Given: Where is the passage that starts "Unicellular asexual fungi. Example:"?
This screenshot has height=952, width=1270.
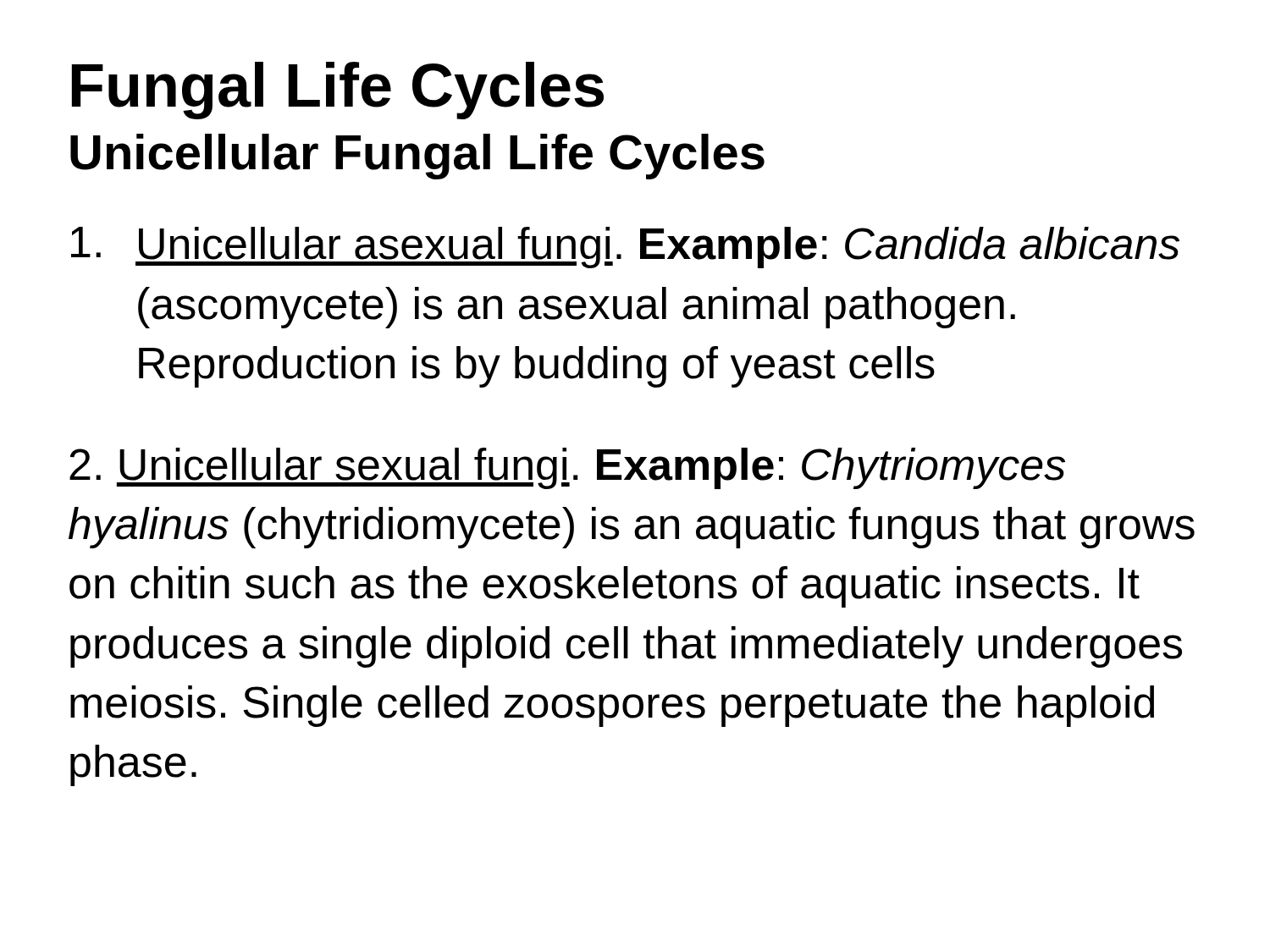Looking at the screenshot, I should 635,304.
